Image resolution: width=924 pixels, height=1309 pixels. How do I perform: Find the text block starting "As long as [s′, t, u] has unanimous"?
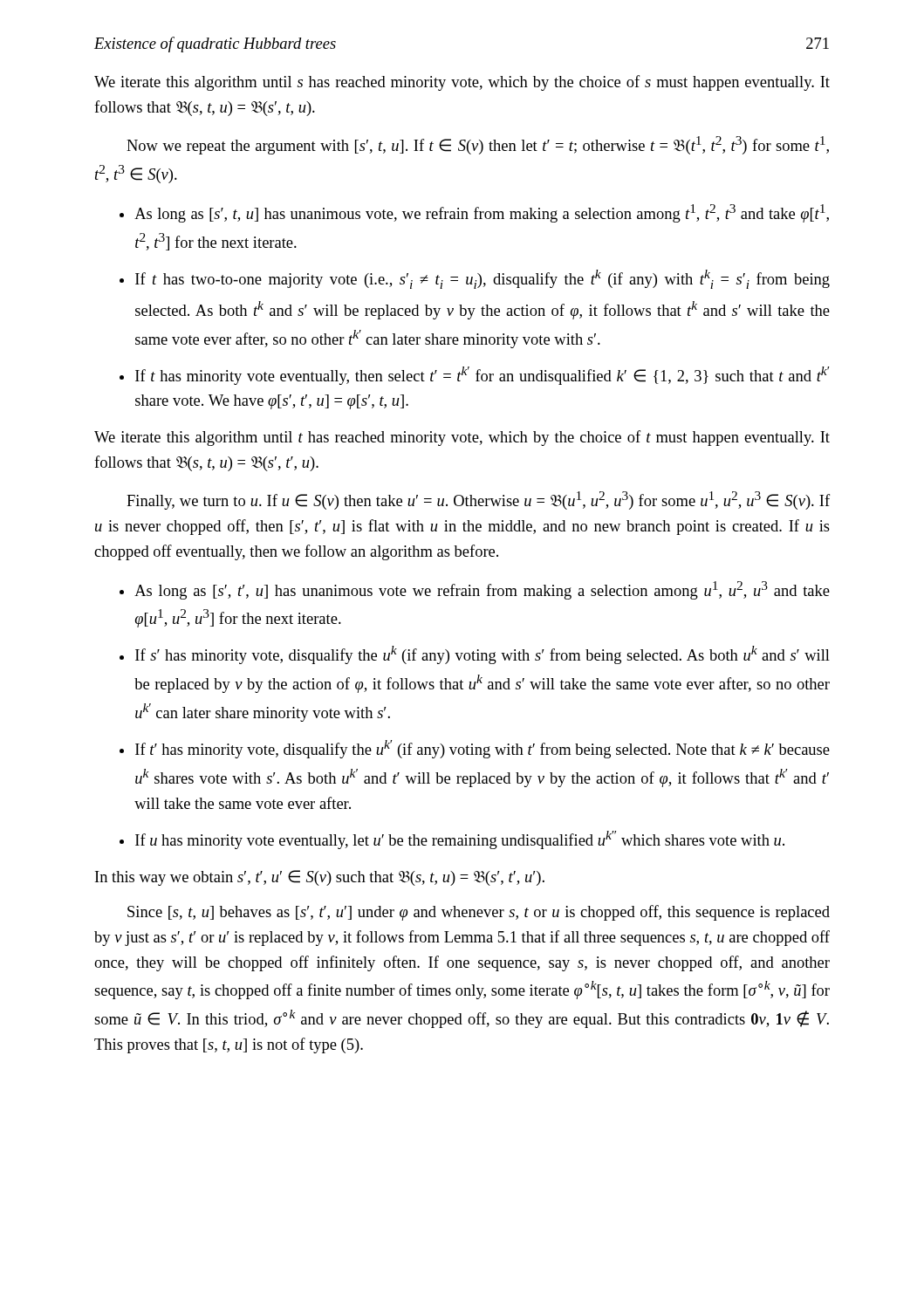click(482, 226)
